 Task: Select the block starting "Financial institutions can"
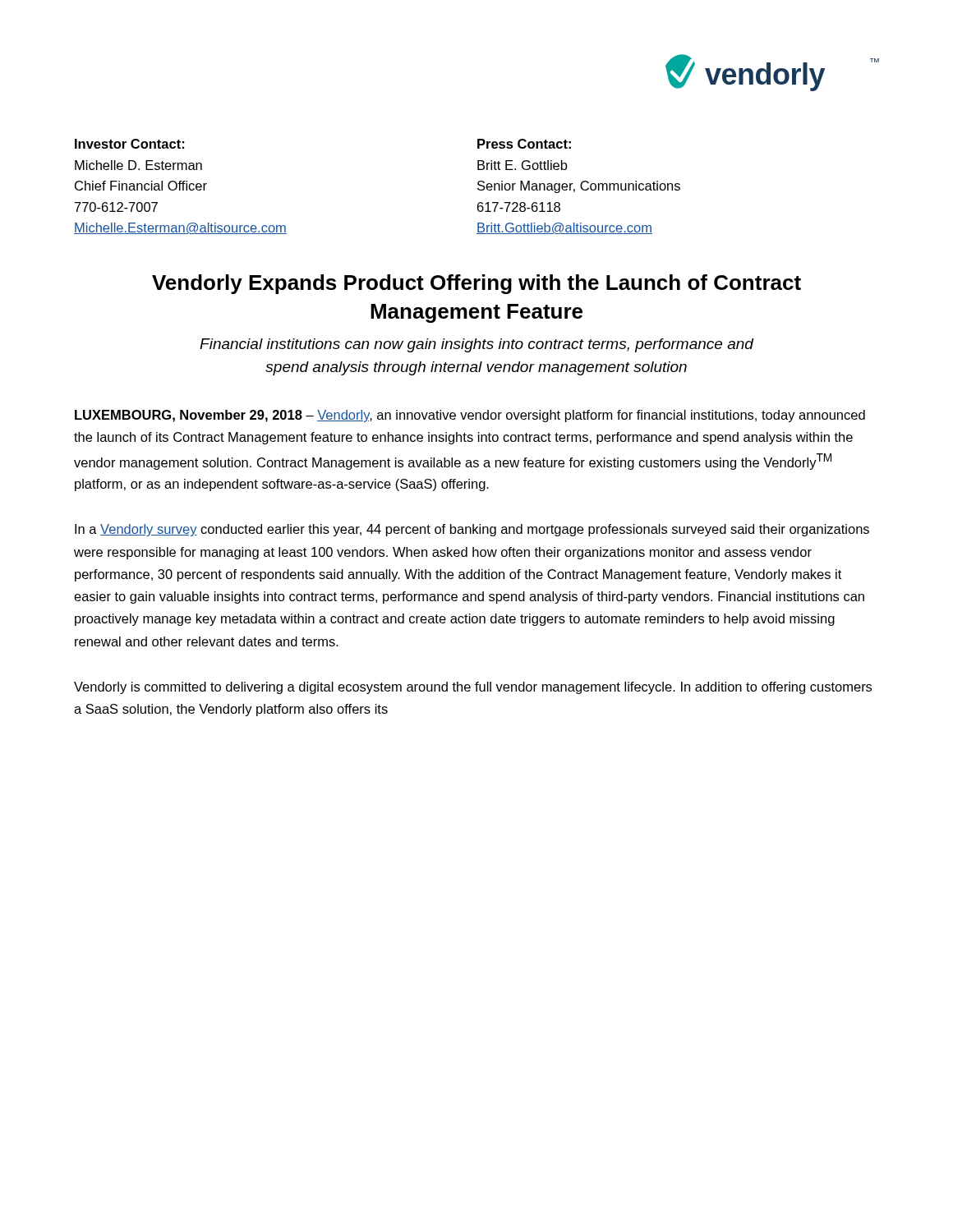(476, 355)
